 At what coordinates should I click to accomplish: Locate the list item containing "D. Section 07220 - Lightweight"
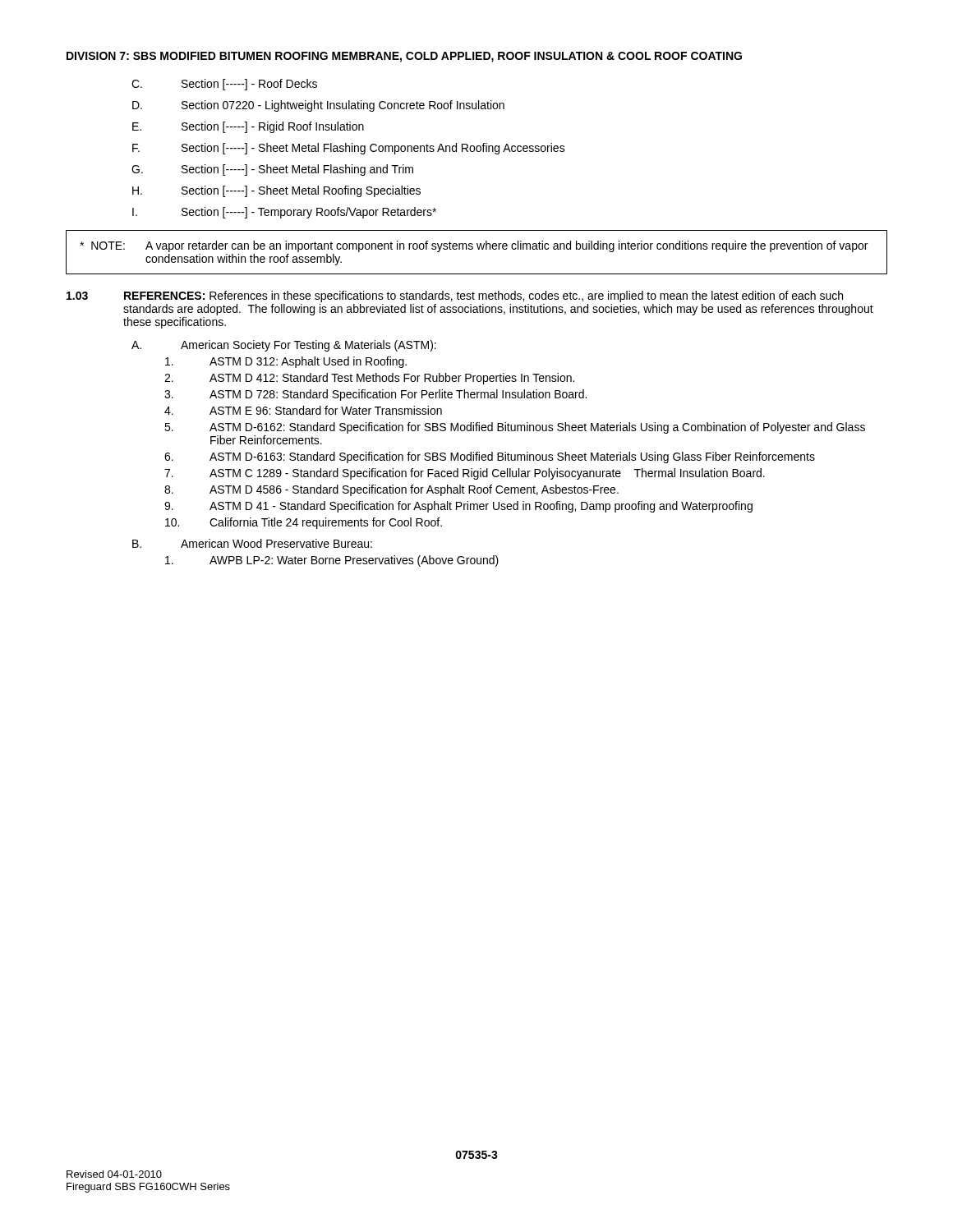(x=509, y=105)
